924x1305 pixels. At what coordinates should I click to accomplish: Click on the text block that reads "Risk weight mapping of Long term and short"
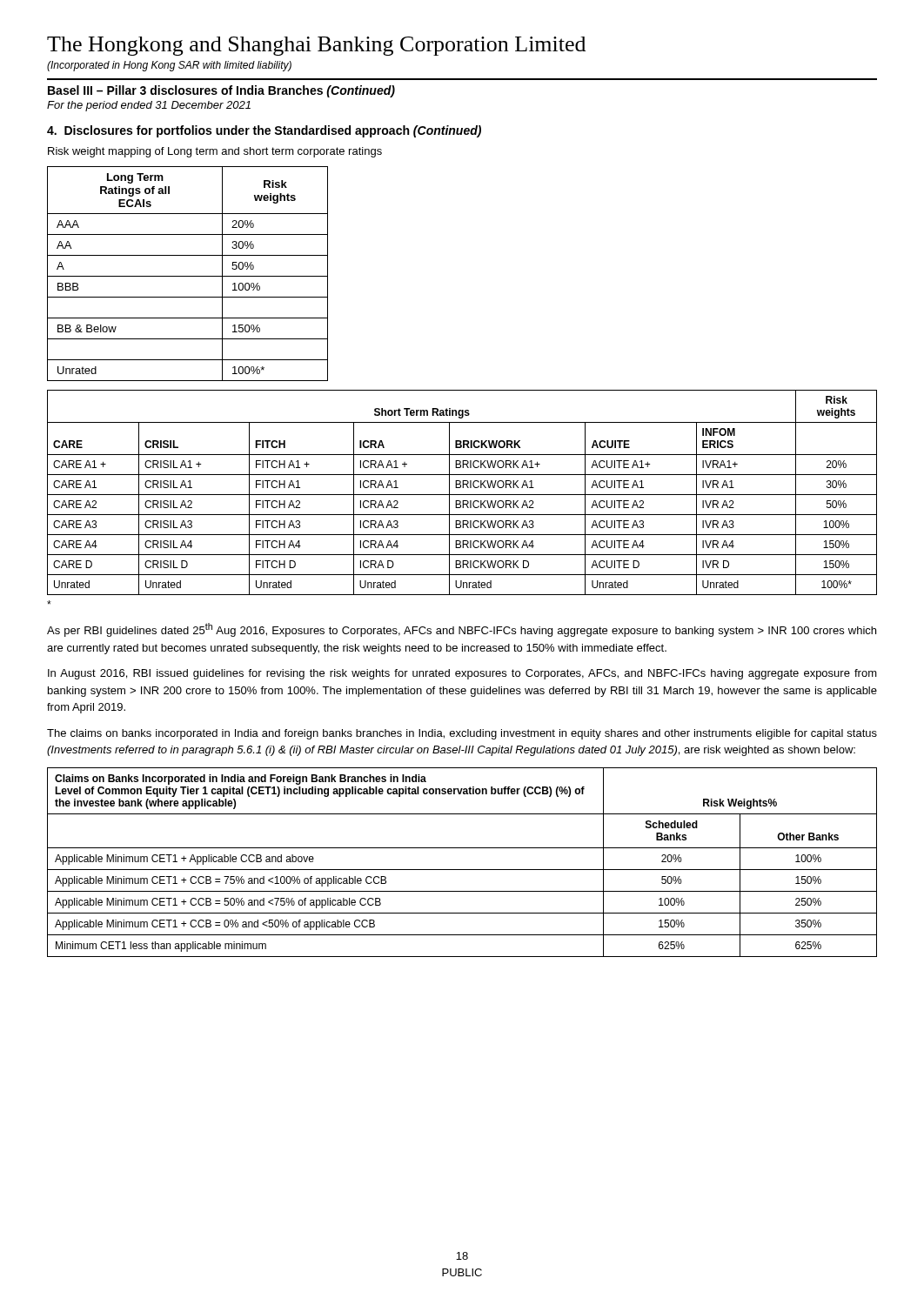pyautogui.click(x=215, y=151)
